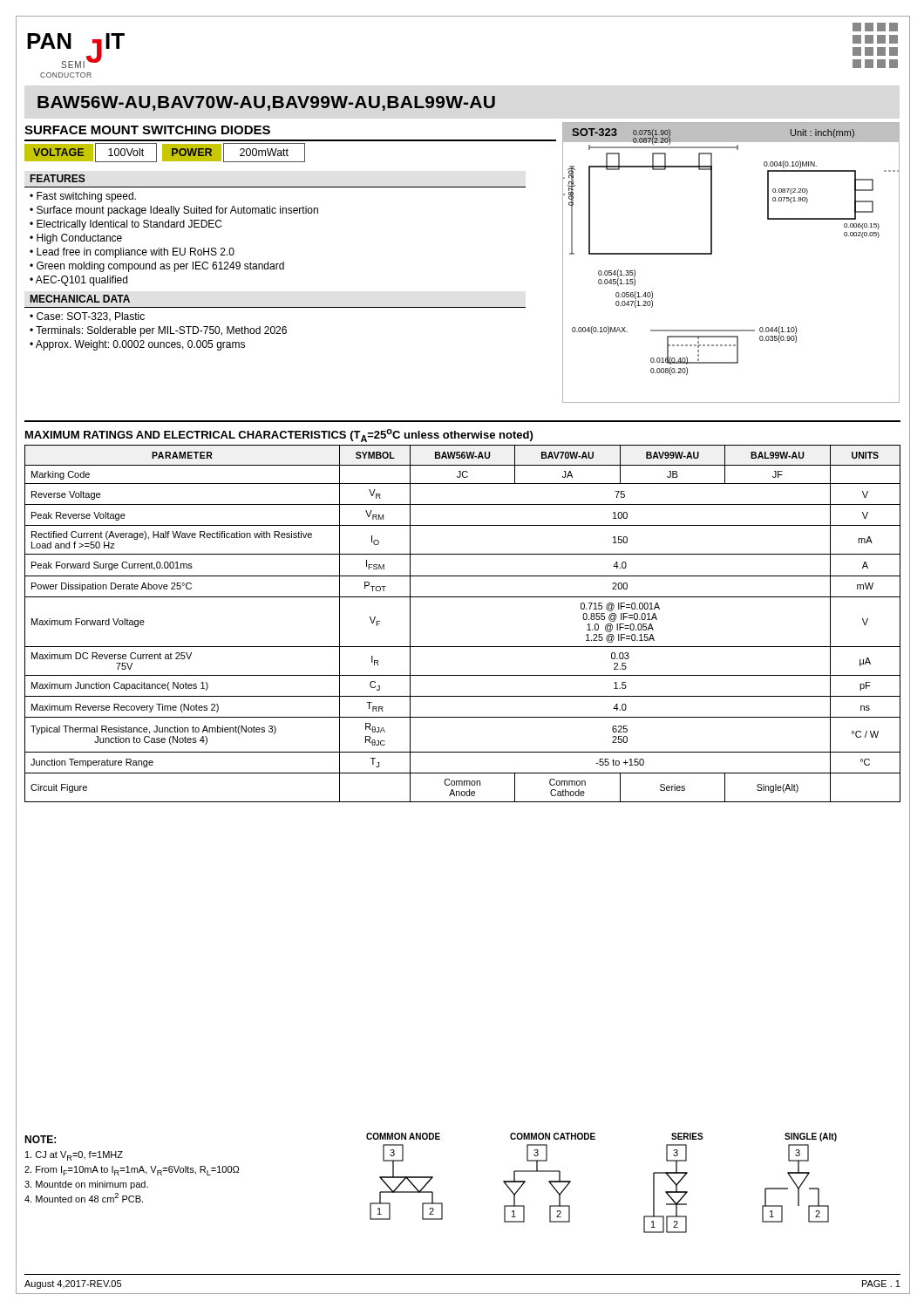Locate the block starting "MAXIMUM RATINGS AND ELECTRICAL CHARACTERISTICS"

279,435
